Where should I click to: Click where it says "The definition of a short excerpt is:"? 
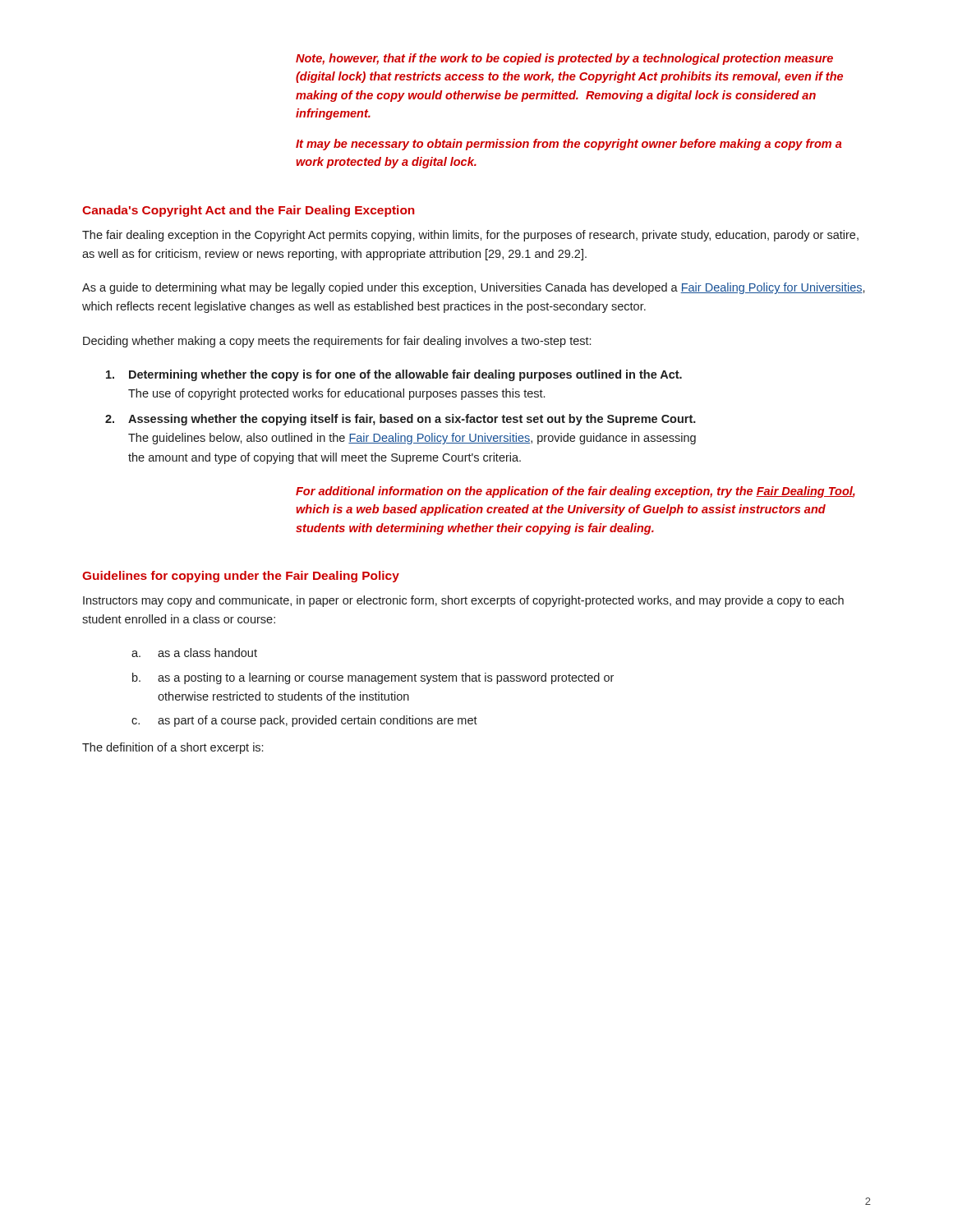pyautogui.click(x=173, y=748)
